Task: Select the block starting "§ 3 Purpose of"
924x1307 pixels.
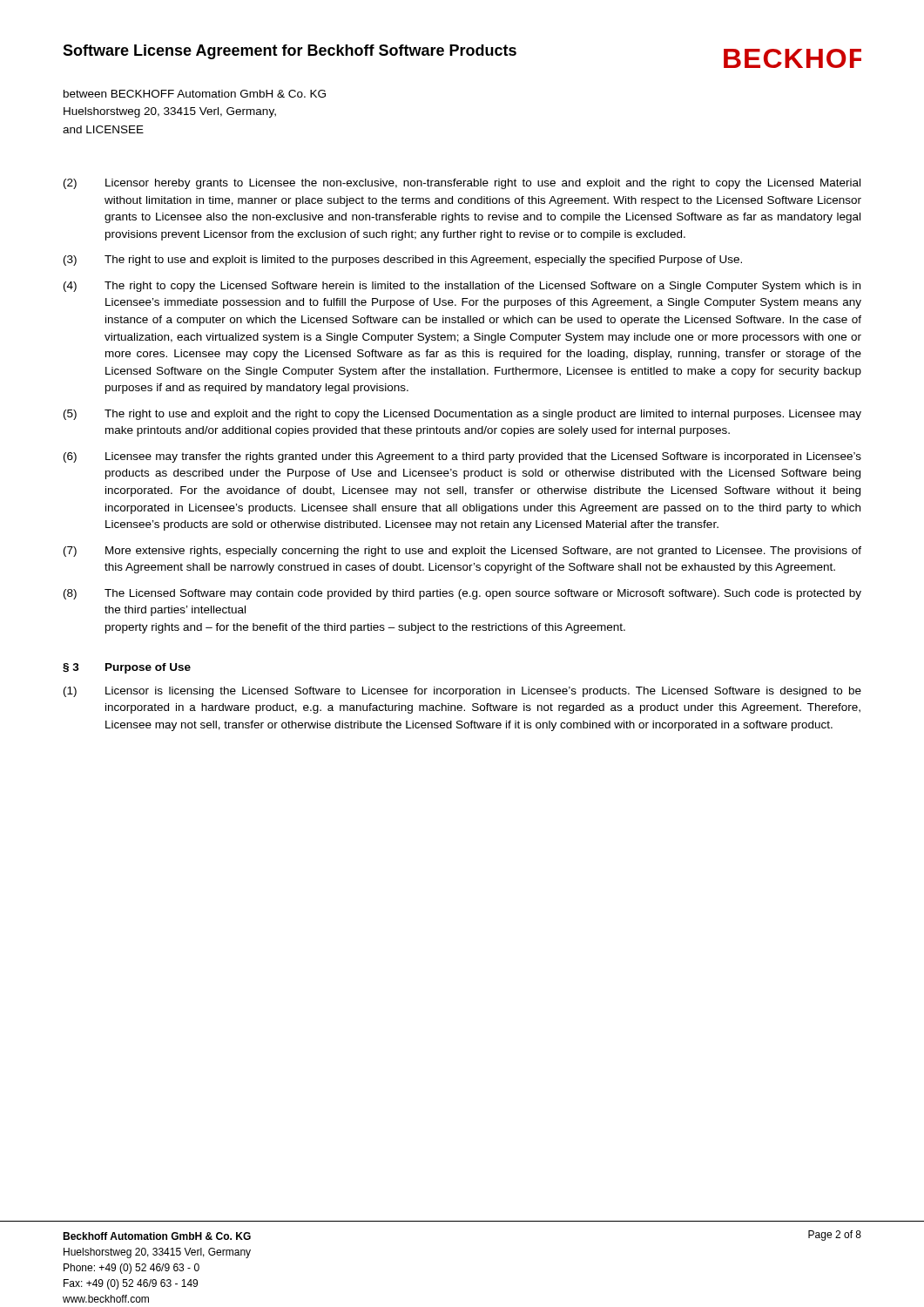Action: coord(127,667)
